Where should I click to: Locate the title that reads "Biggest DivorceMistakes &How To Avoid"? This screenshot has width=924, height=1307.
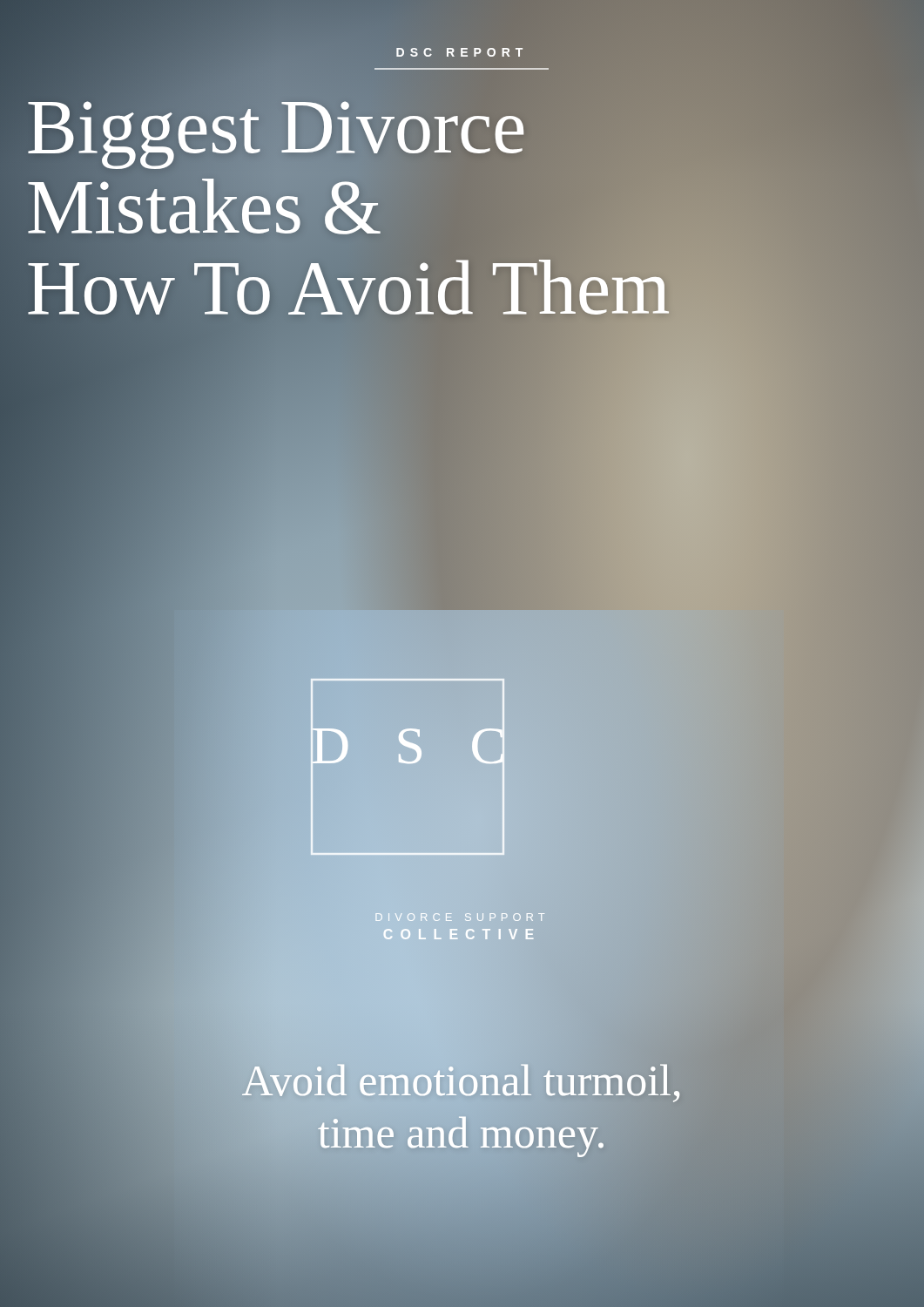tap(348, 208)
